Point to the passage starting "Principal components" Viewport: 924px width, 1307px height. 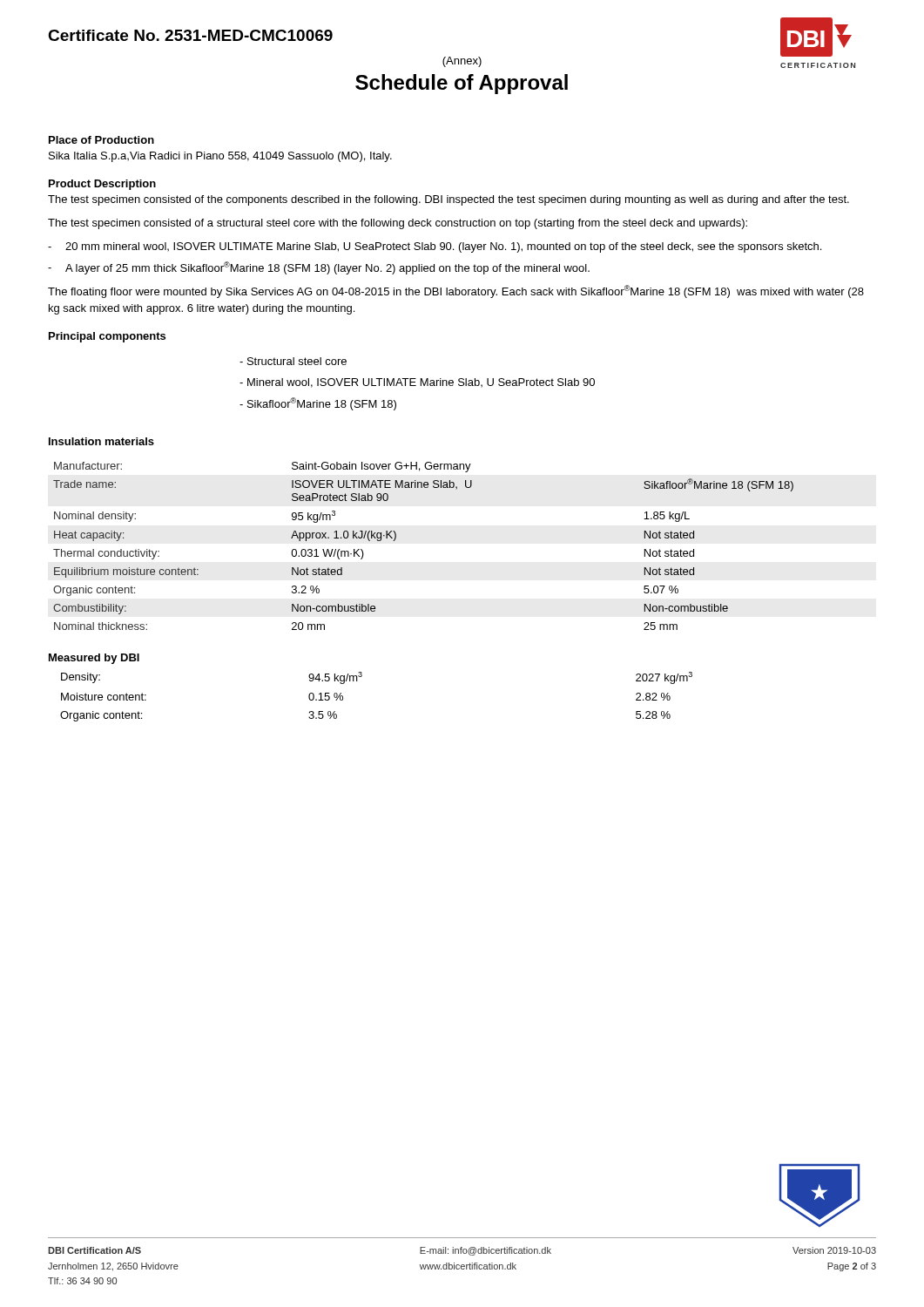point(107,336)
